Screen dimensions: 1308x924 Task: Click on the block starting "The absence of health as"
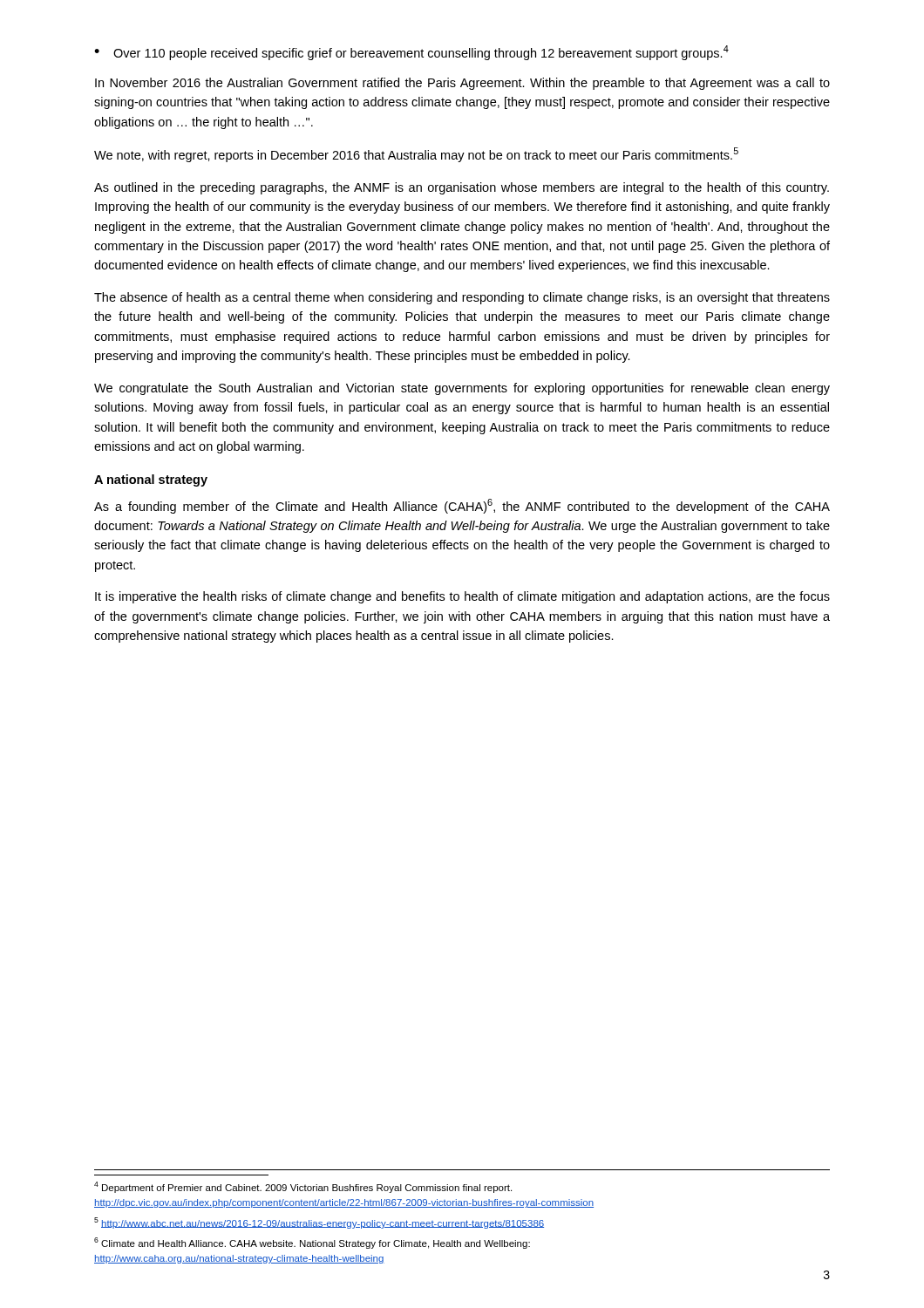462,327
